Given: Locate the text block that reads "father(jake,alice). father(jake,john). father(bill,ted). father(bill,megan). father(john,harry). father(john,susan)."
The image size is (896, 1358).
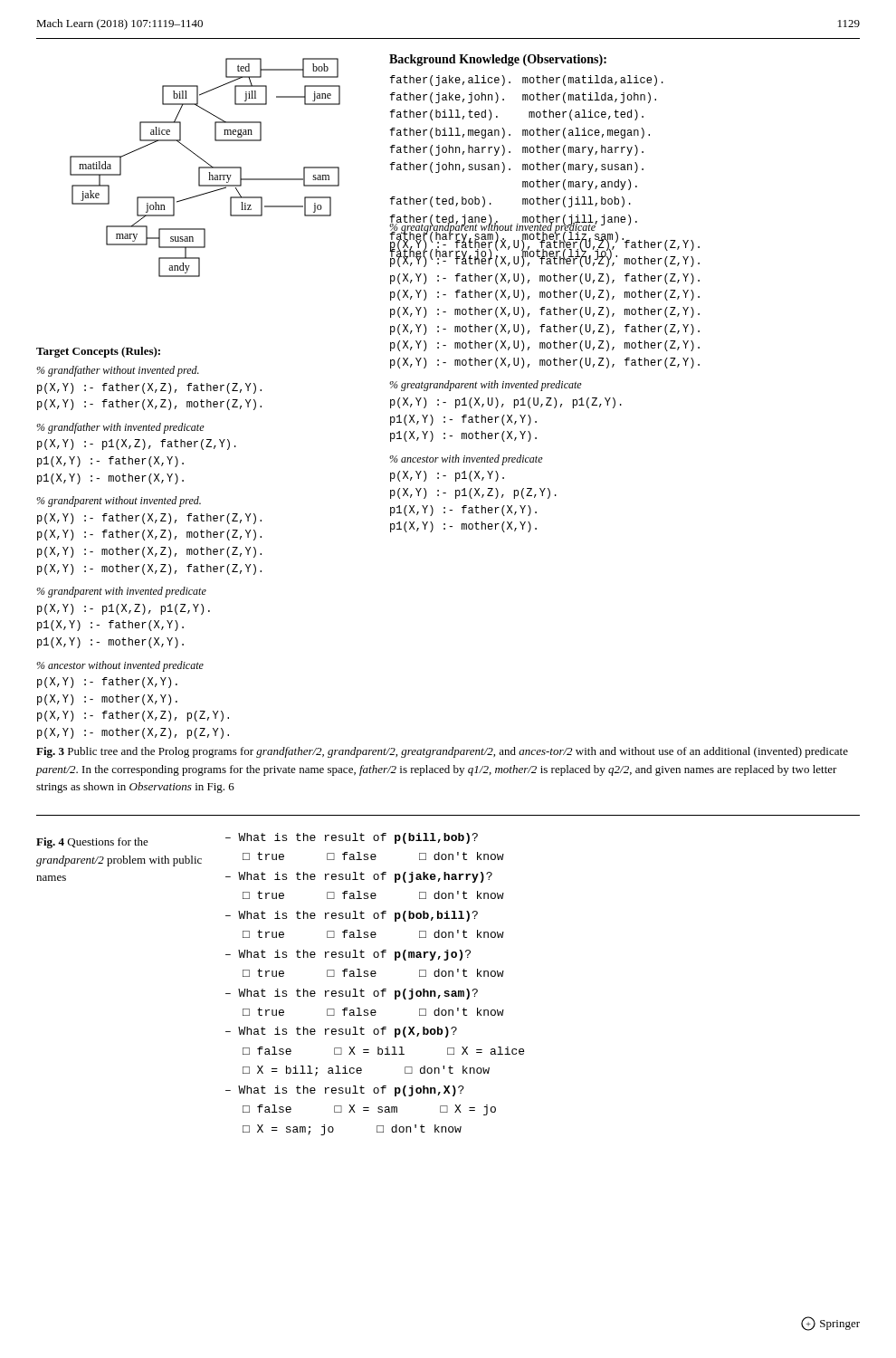Looking at the screenshot, I should [x=527, y=168].
